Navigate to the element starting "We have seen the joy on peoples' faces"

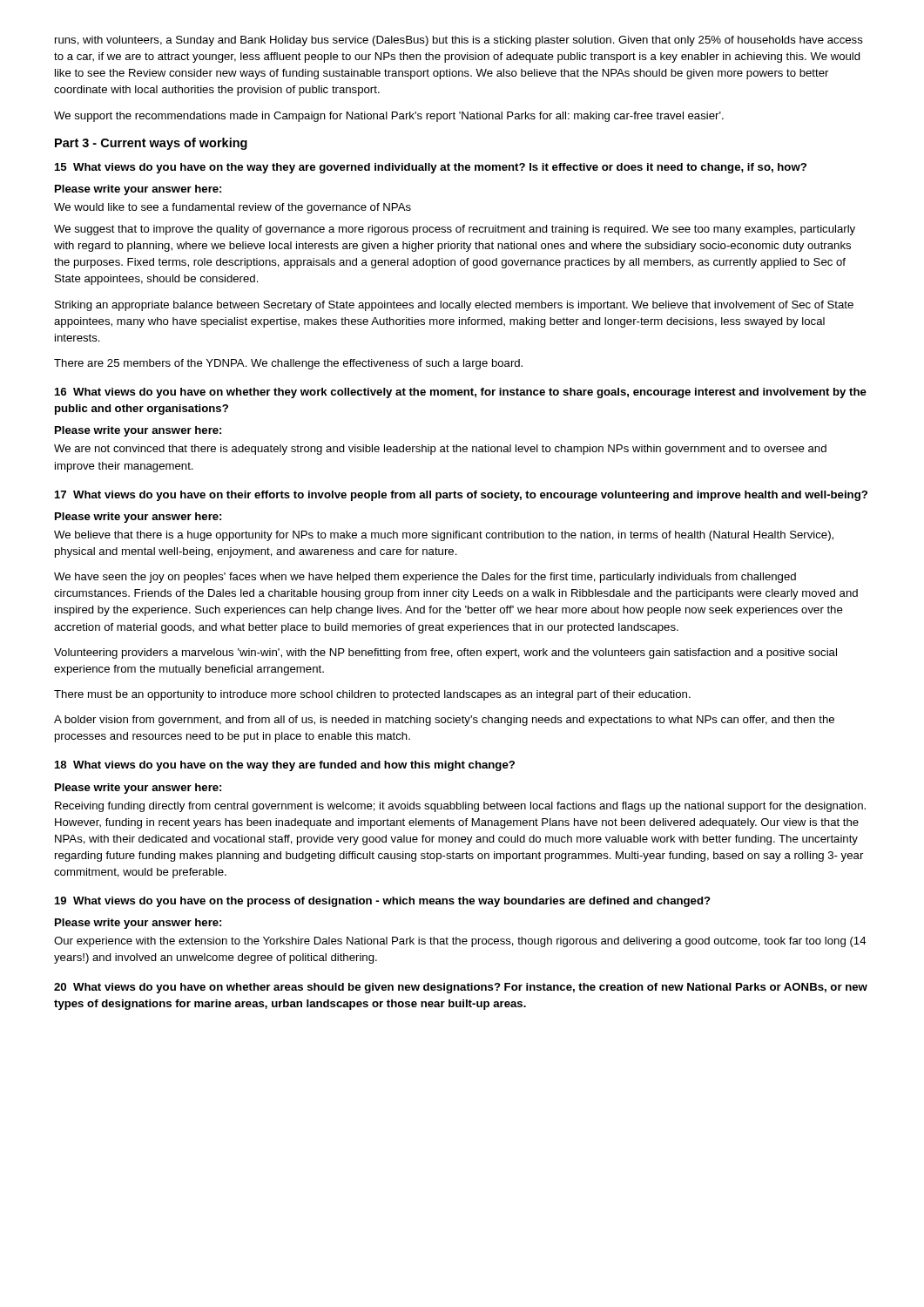456,601
